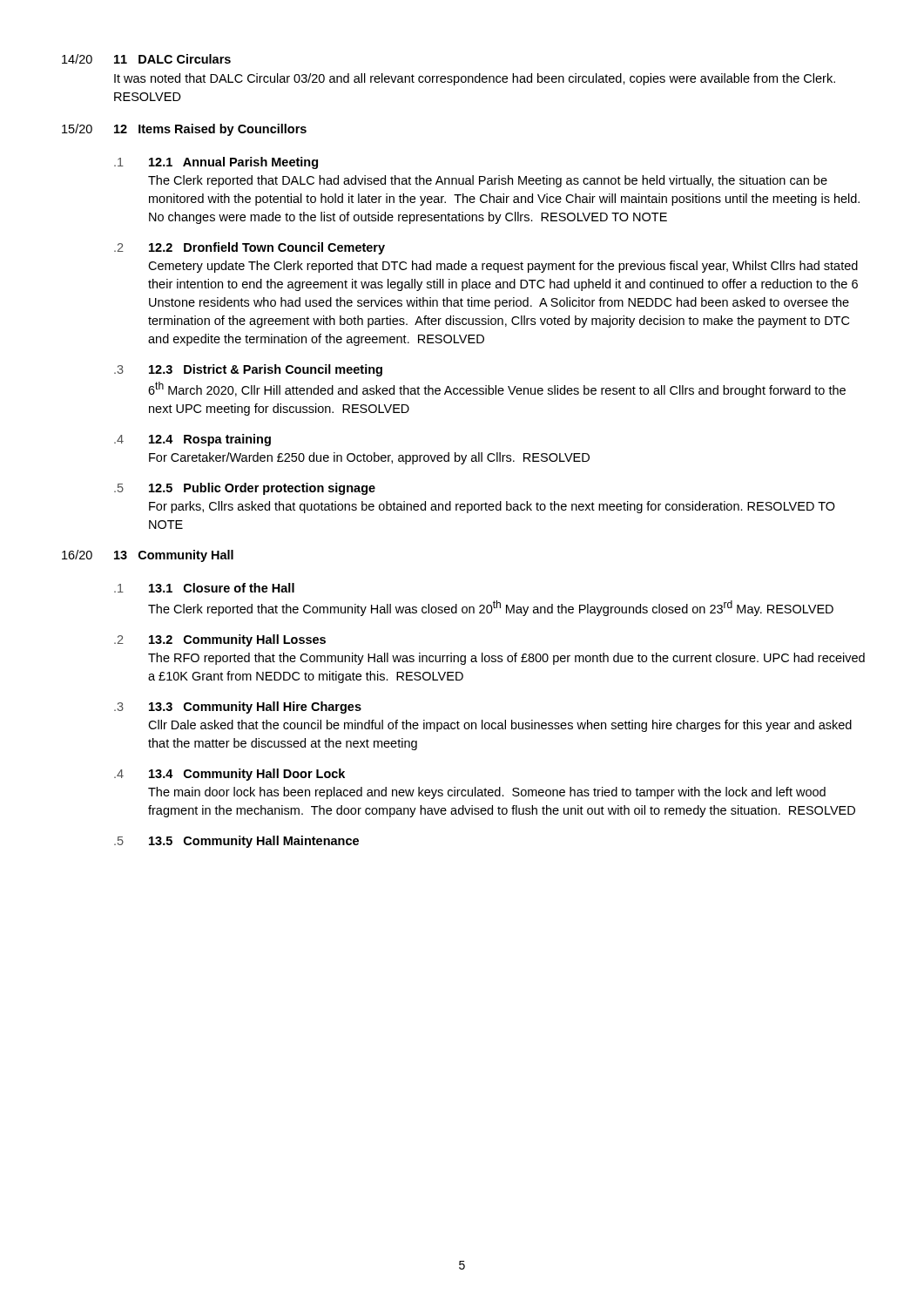Image resolution: width=924 pixels, height=1307 pixels.
Task: Locate the text "13.3 Community Hall Hire Charges"
Action: [255, 707]
